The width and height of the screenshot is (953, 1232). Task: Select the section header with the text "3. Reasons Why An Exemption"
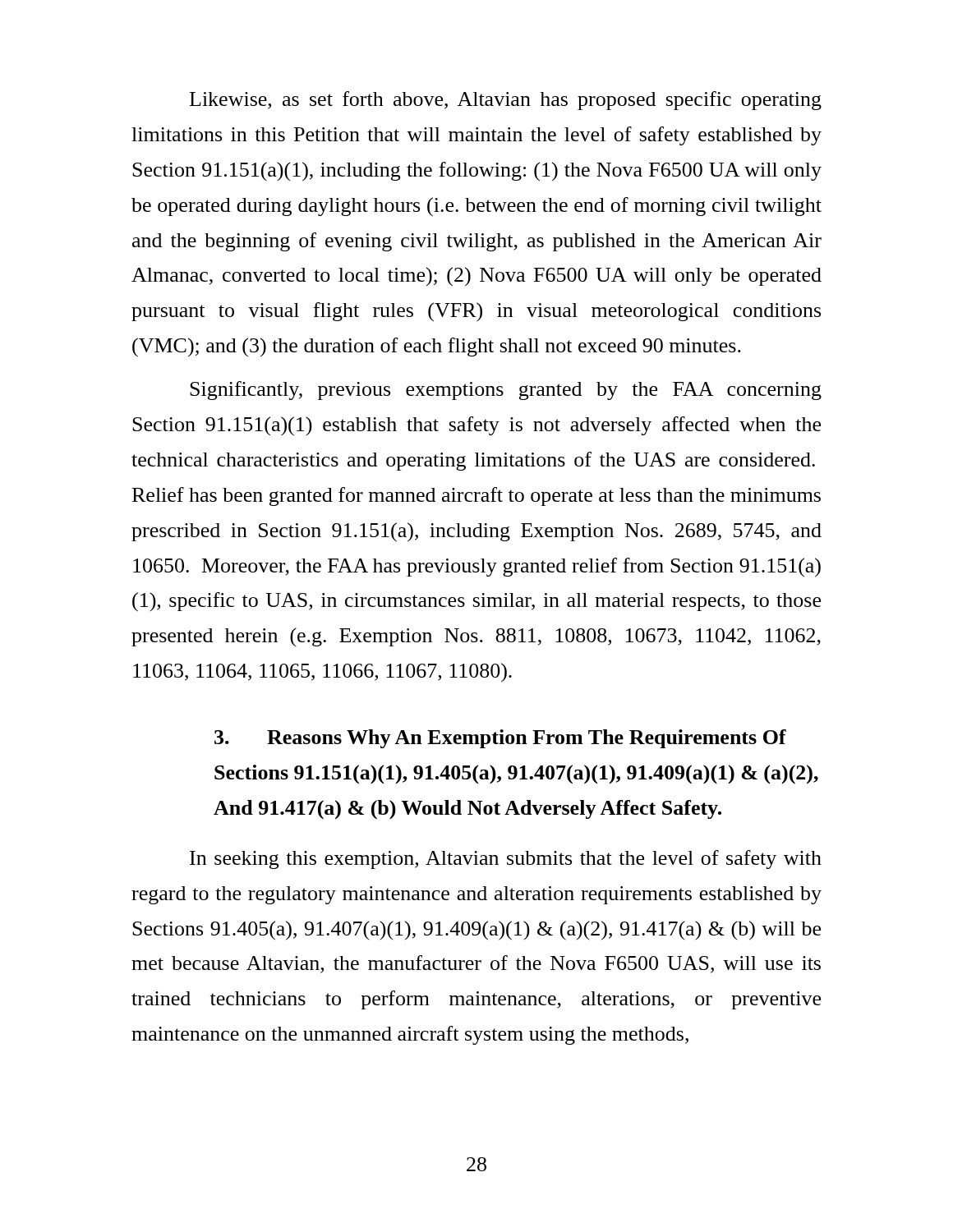[x=516, y=773]
